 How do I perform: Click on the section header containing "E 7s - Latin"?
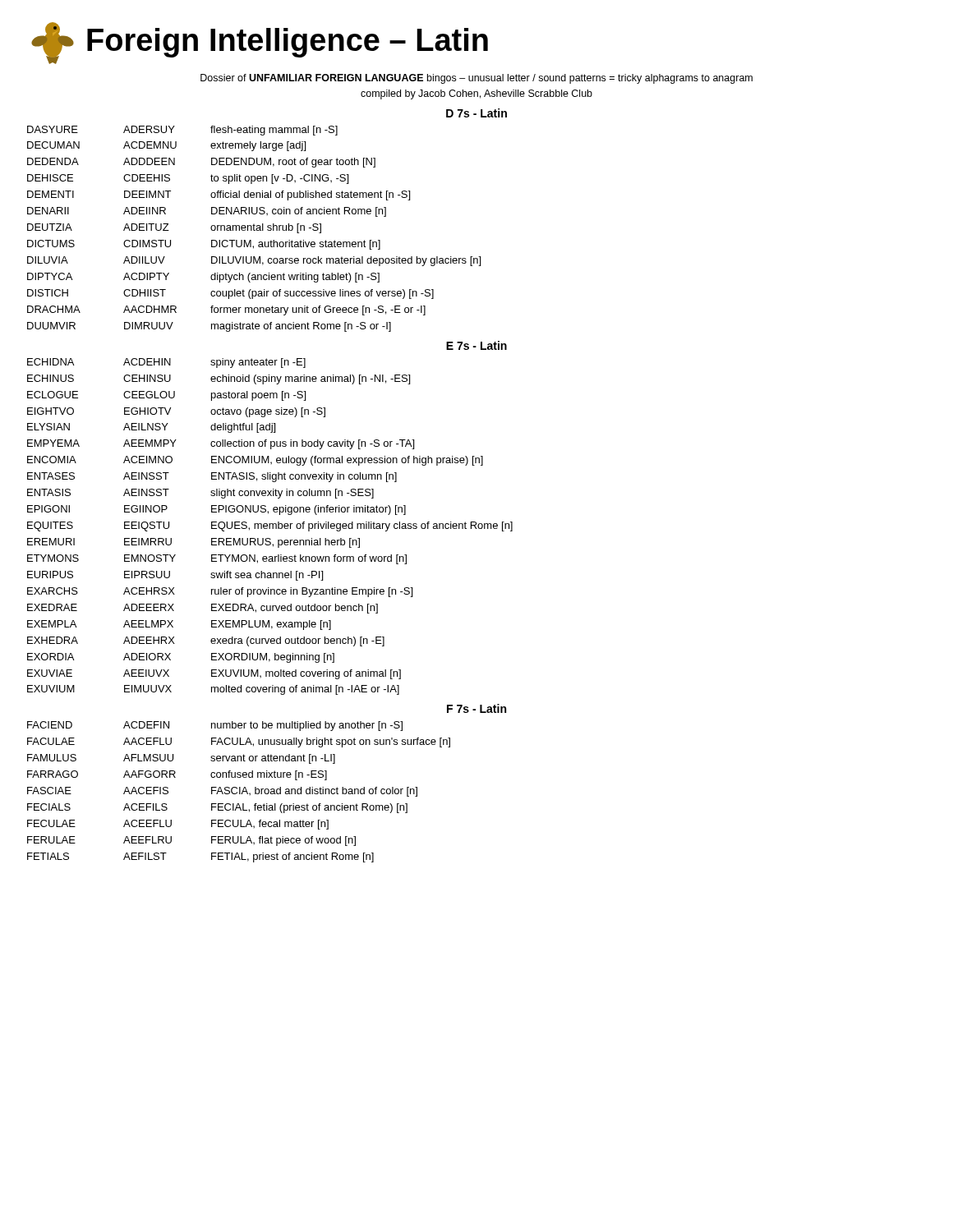point(476,346)
